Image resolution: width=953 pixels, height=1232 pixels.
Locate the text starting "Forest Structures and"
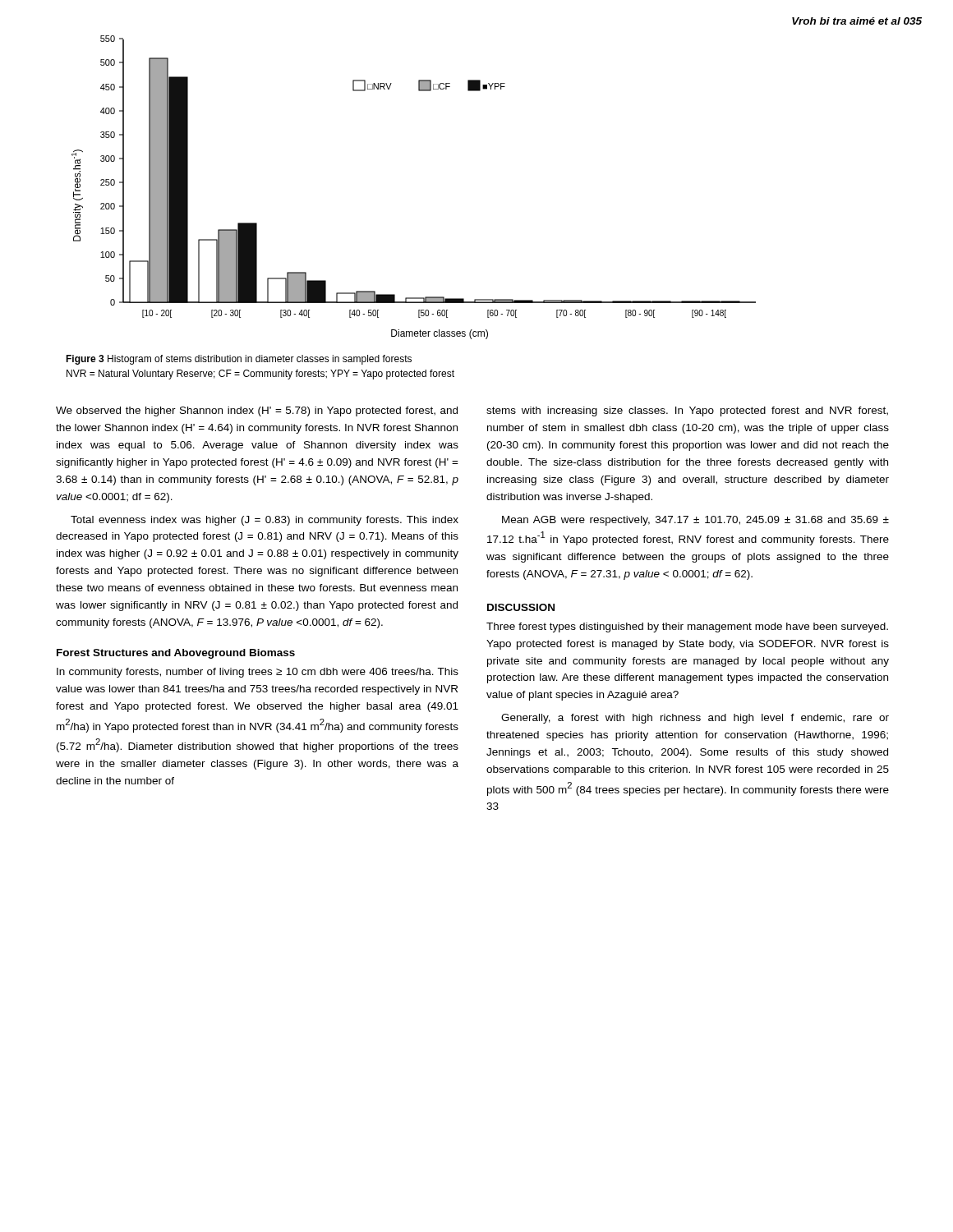click(176, 653)
